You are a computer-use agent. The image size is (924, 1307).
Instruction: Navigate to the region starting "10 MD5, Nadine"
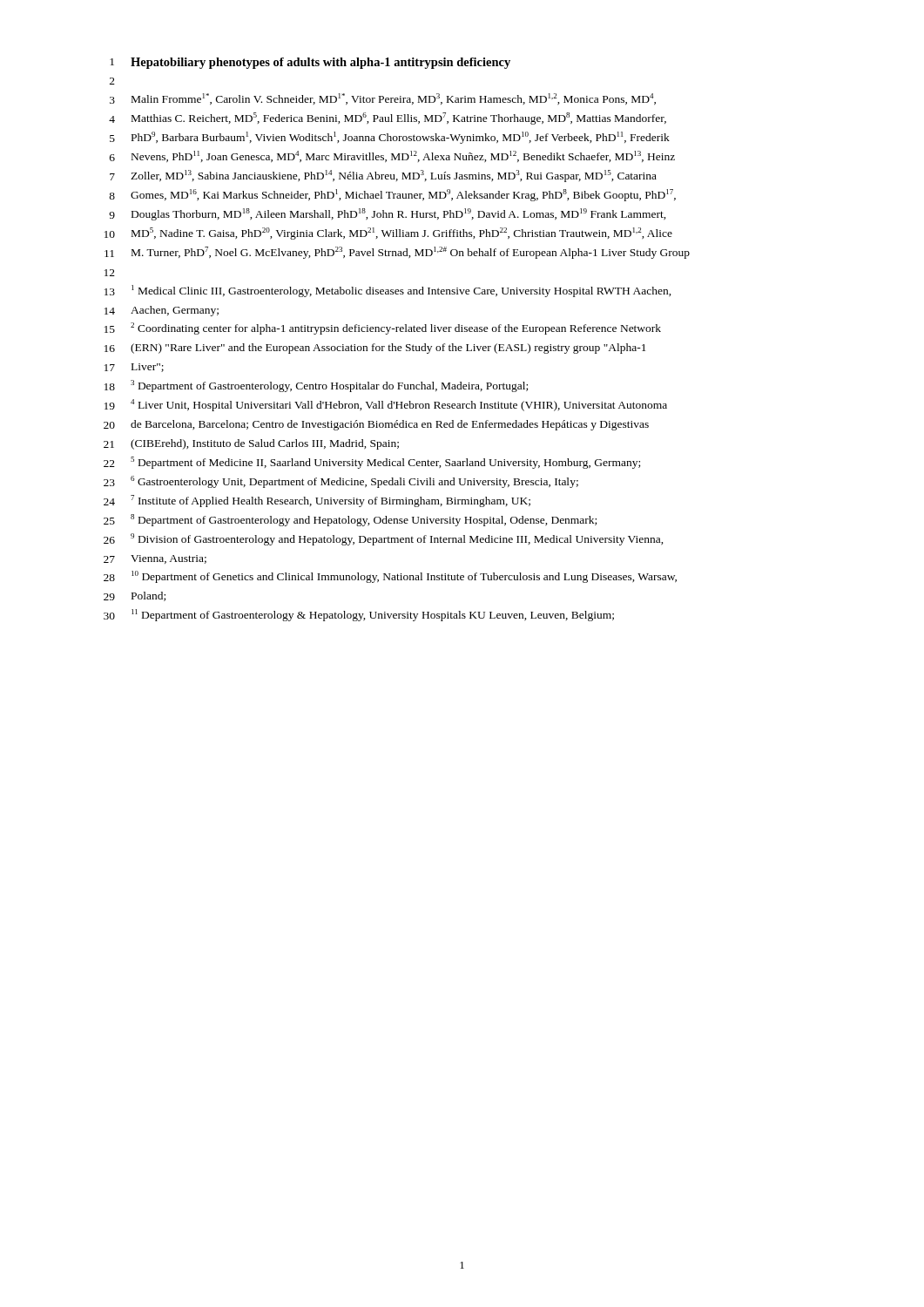pyautogui.click(x=470, y=234)
